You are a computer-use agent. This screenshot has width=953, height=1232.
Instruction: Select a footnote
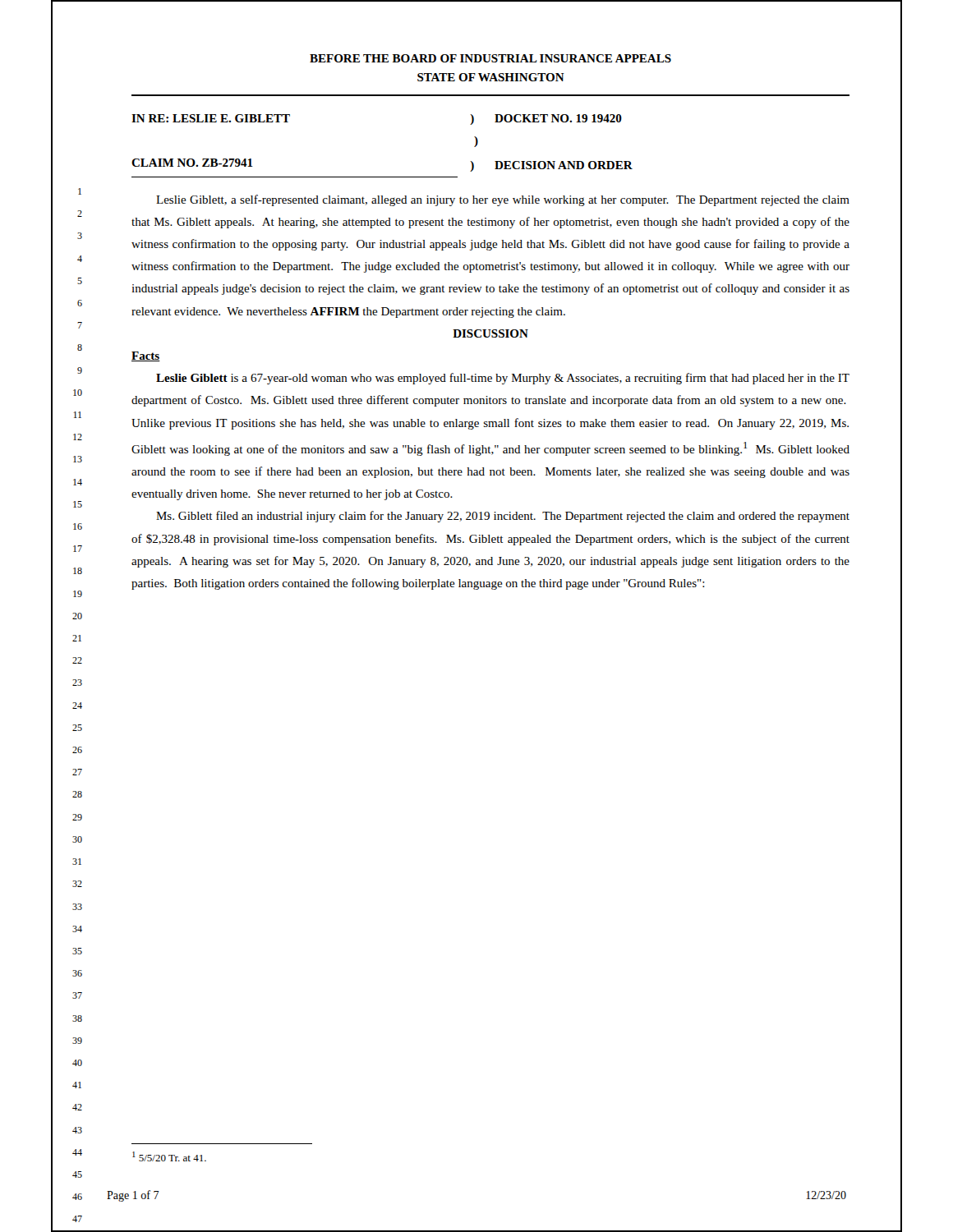[222, 1154]
